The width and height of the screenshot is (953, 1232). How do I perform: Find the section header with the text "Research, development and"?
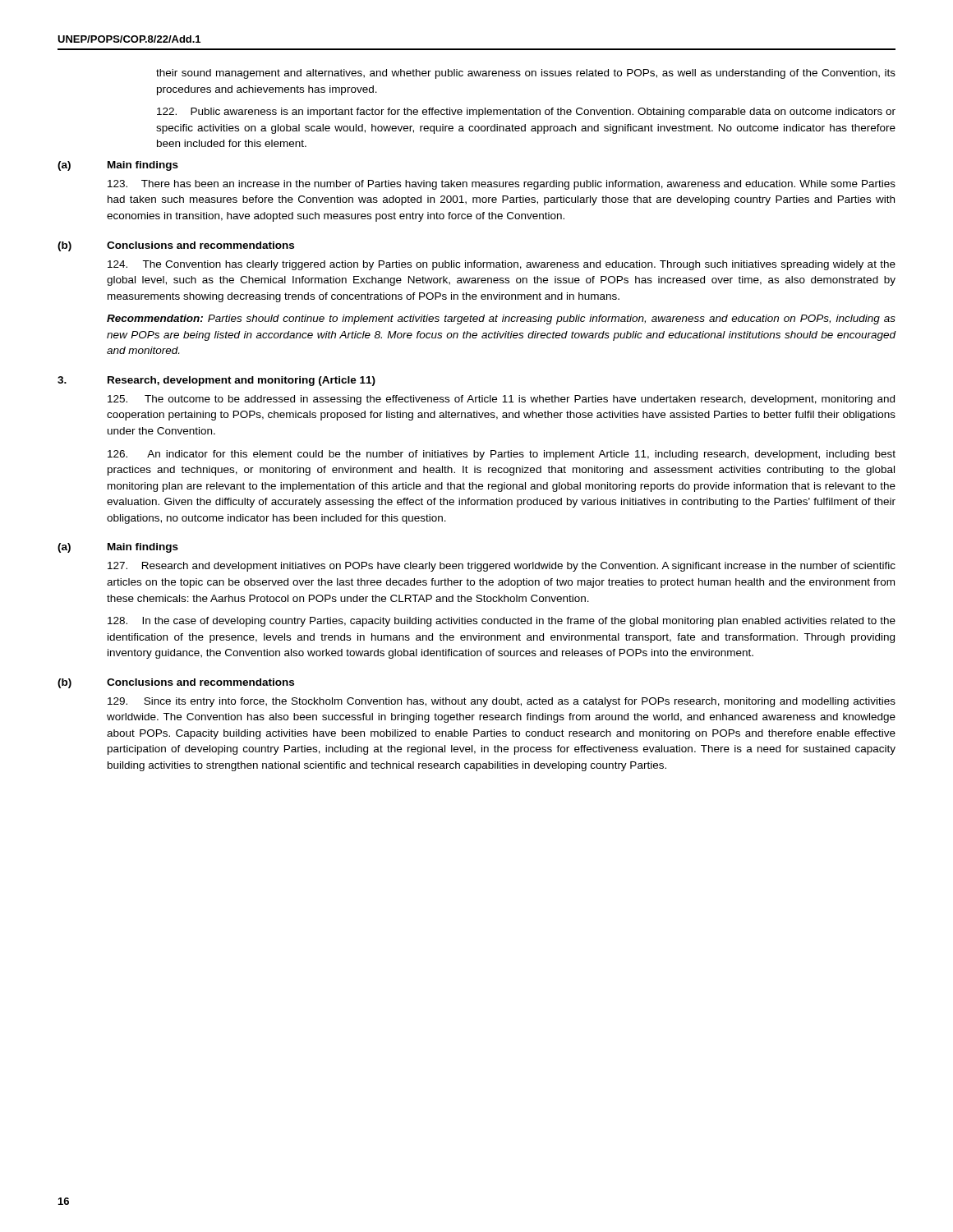point(241,380)
